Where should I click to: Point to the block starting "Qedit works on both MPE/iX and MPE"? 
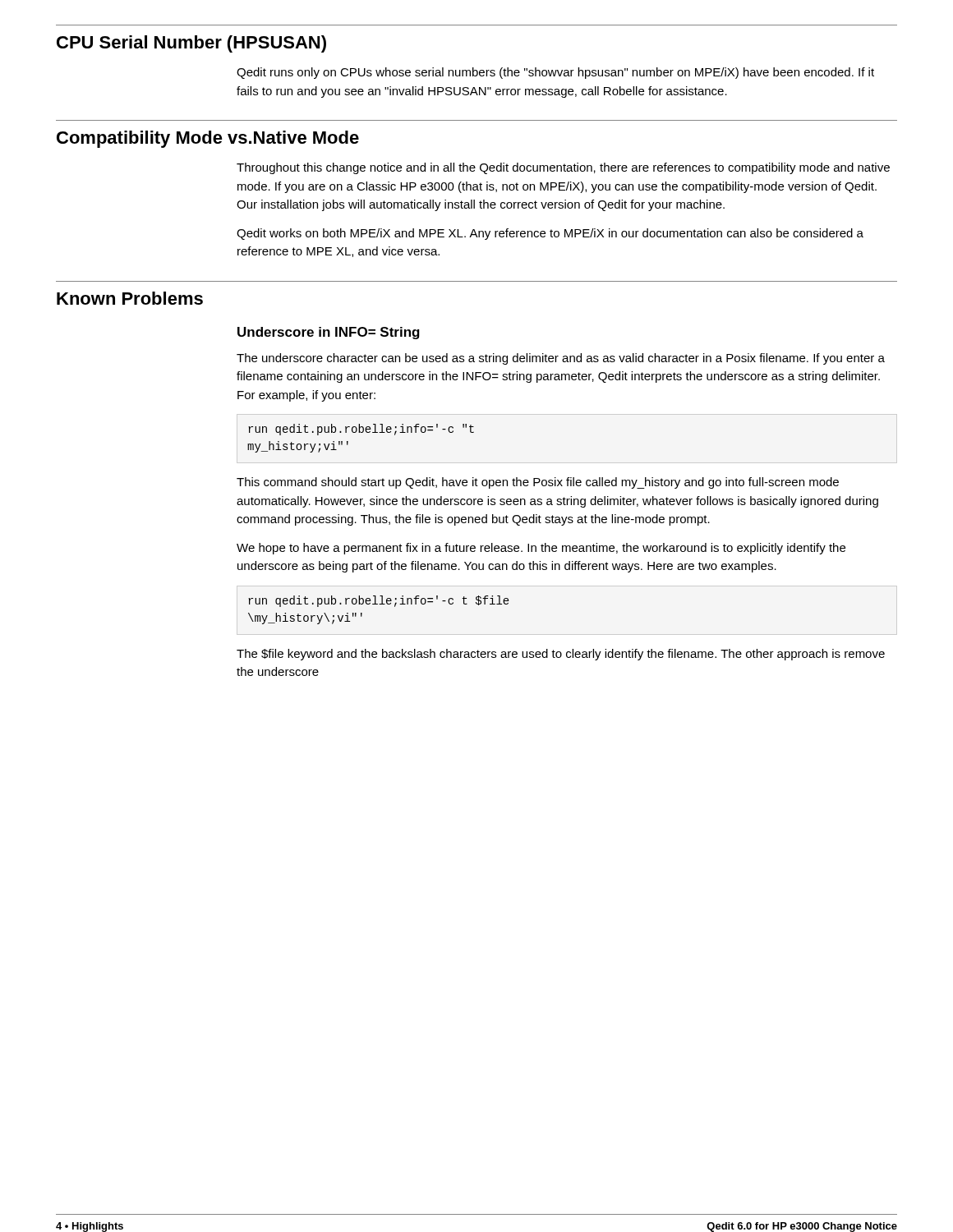pyautogui.click(x=567, y=242)
